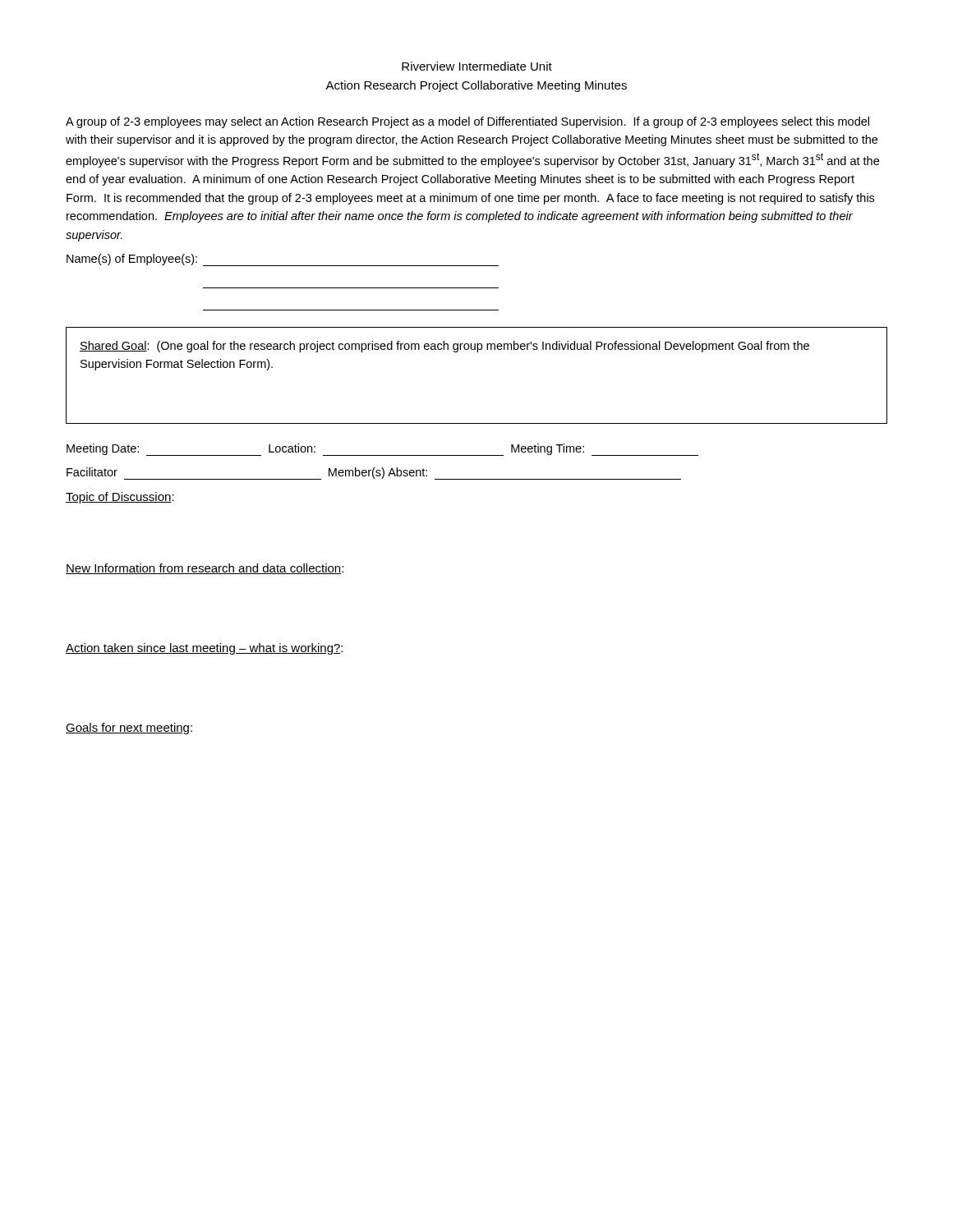Select the title with the text "Riverview Intermediate Unit Action Research Project Collaborative Meeting"
The width and height of the screenshot is (953, 1232).
pos(476,76)
